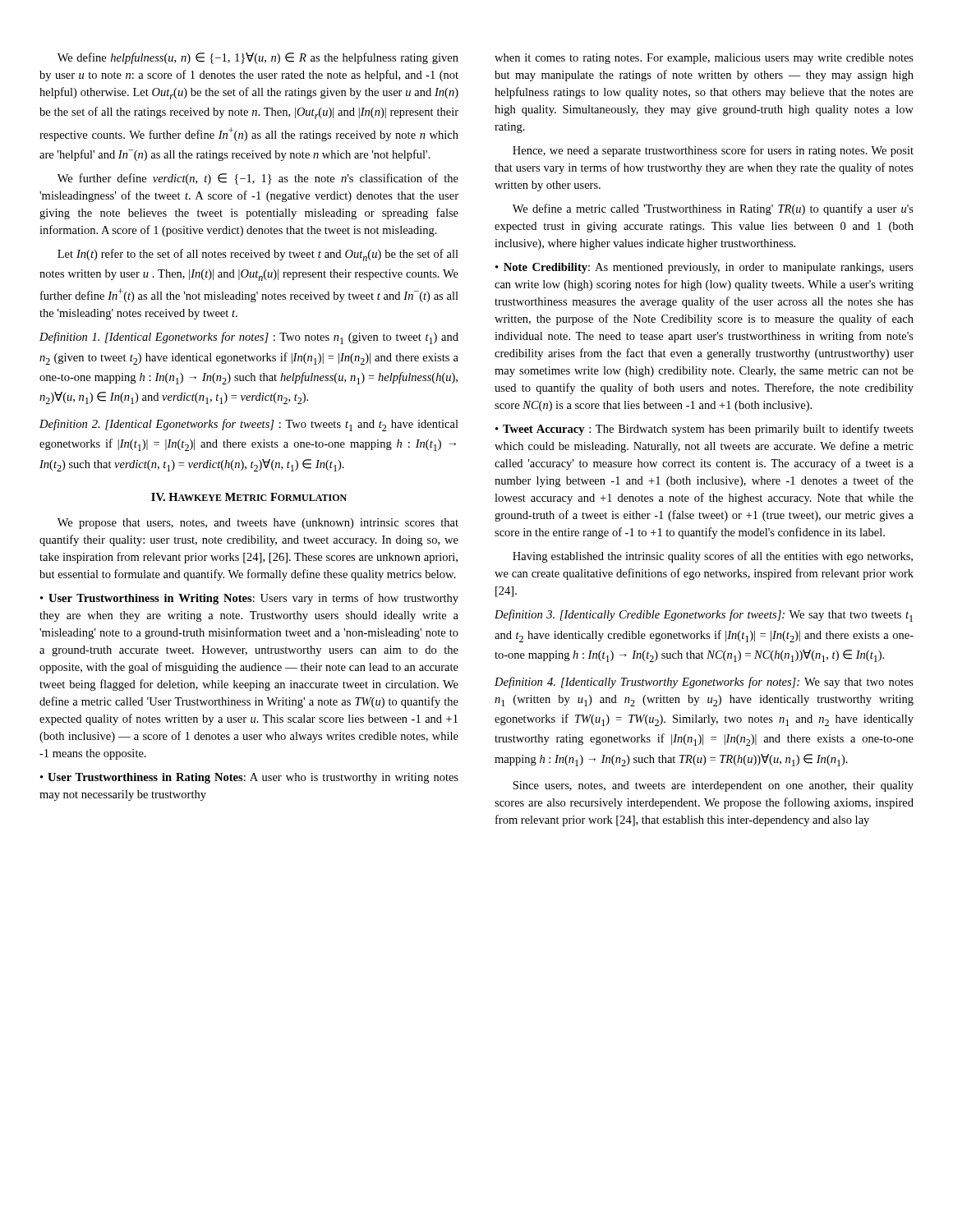Navigate to the region starting "Definition 2. [Identical Egonetworks"
Screen dimensions: 1232x953
249,445
